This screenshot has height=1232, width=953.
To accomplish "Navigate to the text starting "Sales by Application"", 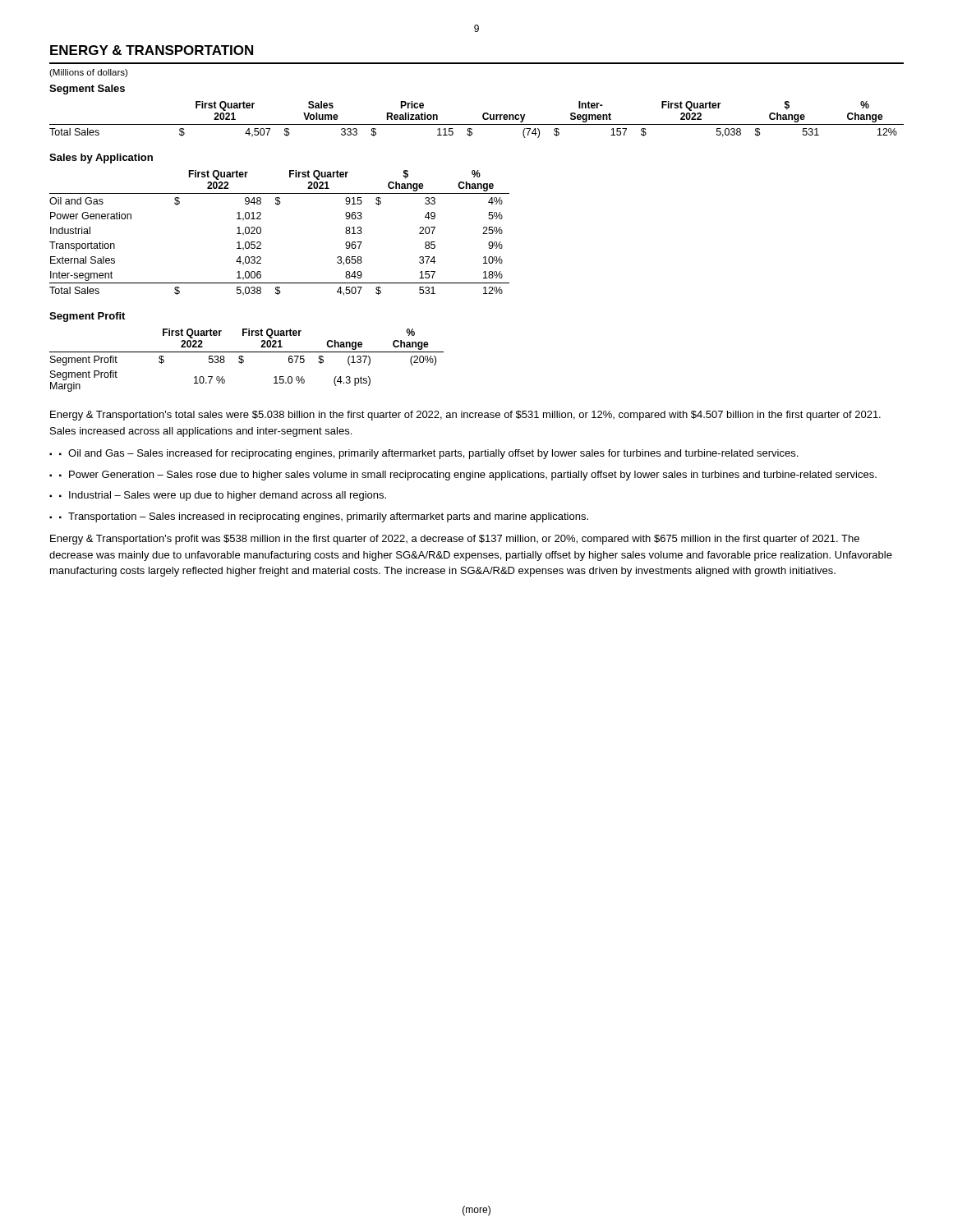I will (101, 157).
